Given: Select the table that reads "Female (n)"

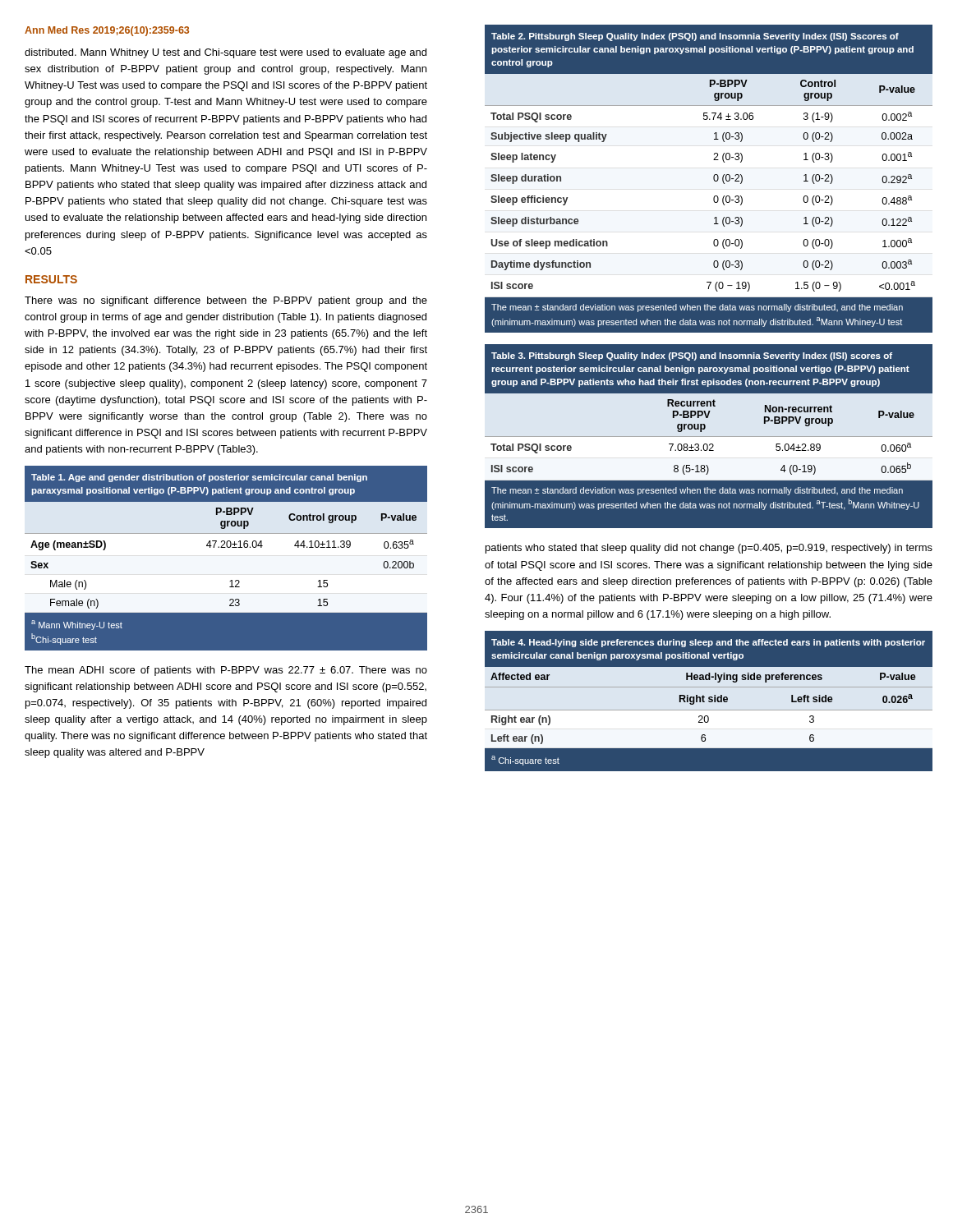Looking at the screenshot, I should (x=226, y=558).
